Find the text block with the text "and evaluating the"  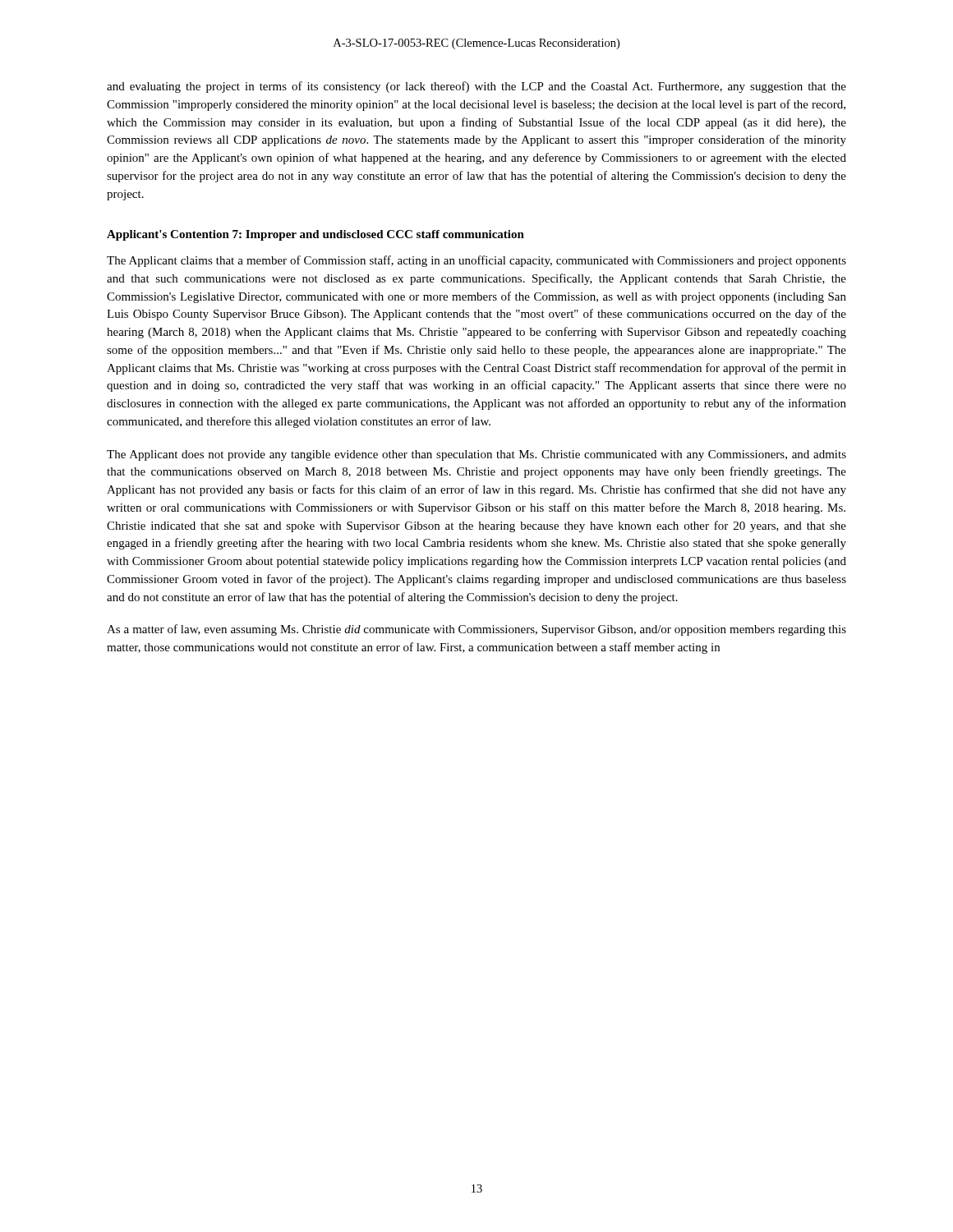click(476, 140)
